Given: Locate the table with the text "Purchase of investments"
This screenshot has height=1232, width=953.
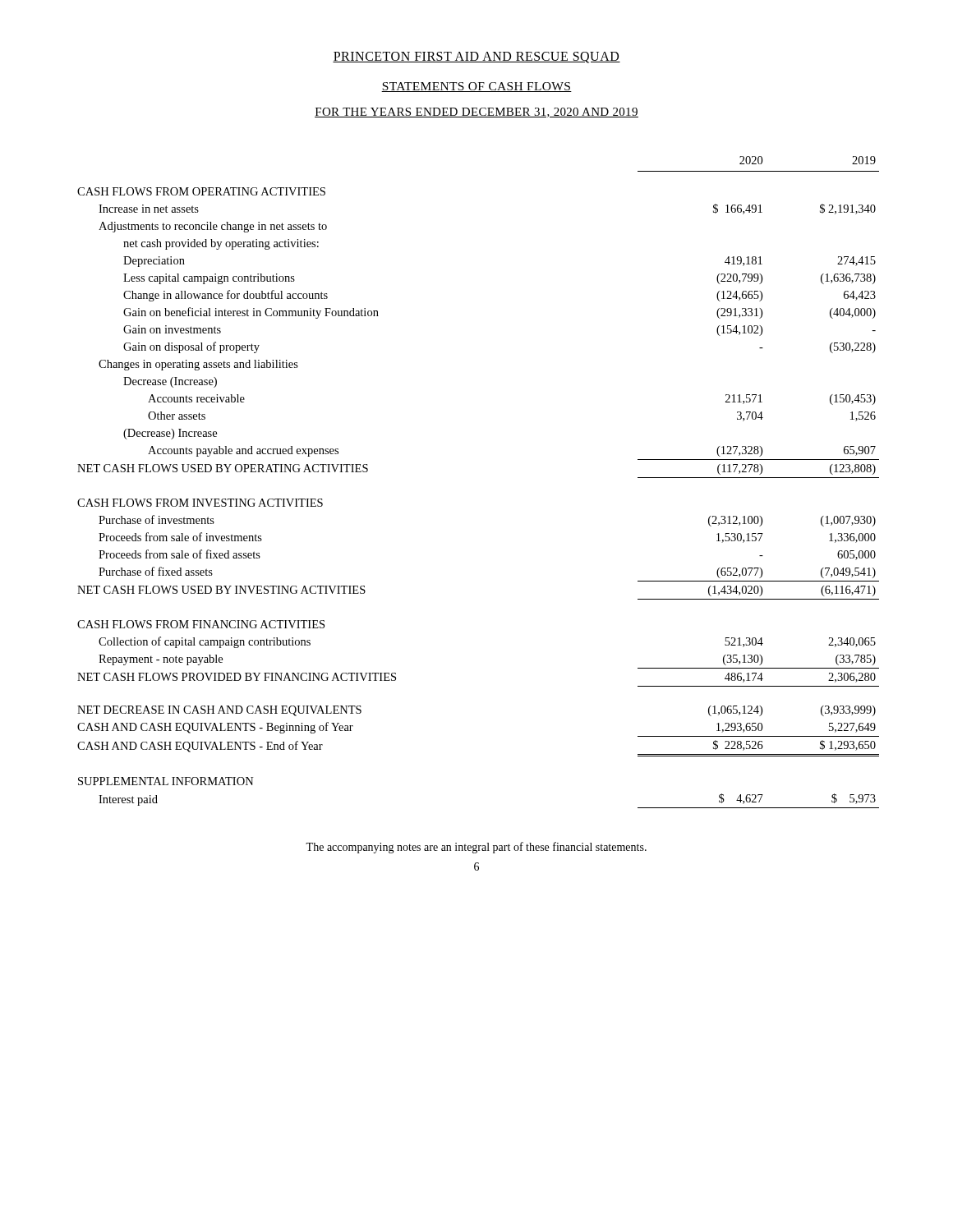Looking at the screenshot, I should coord(476,480).
